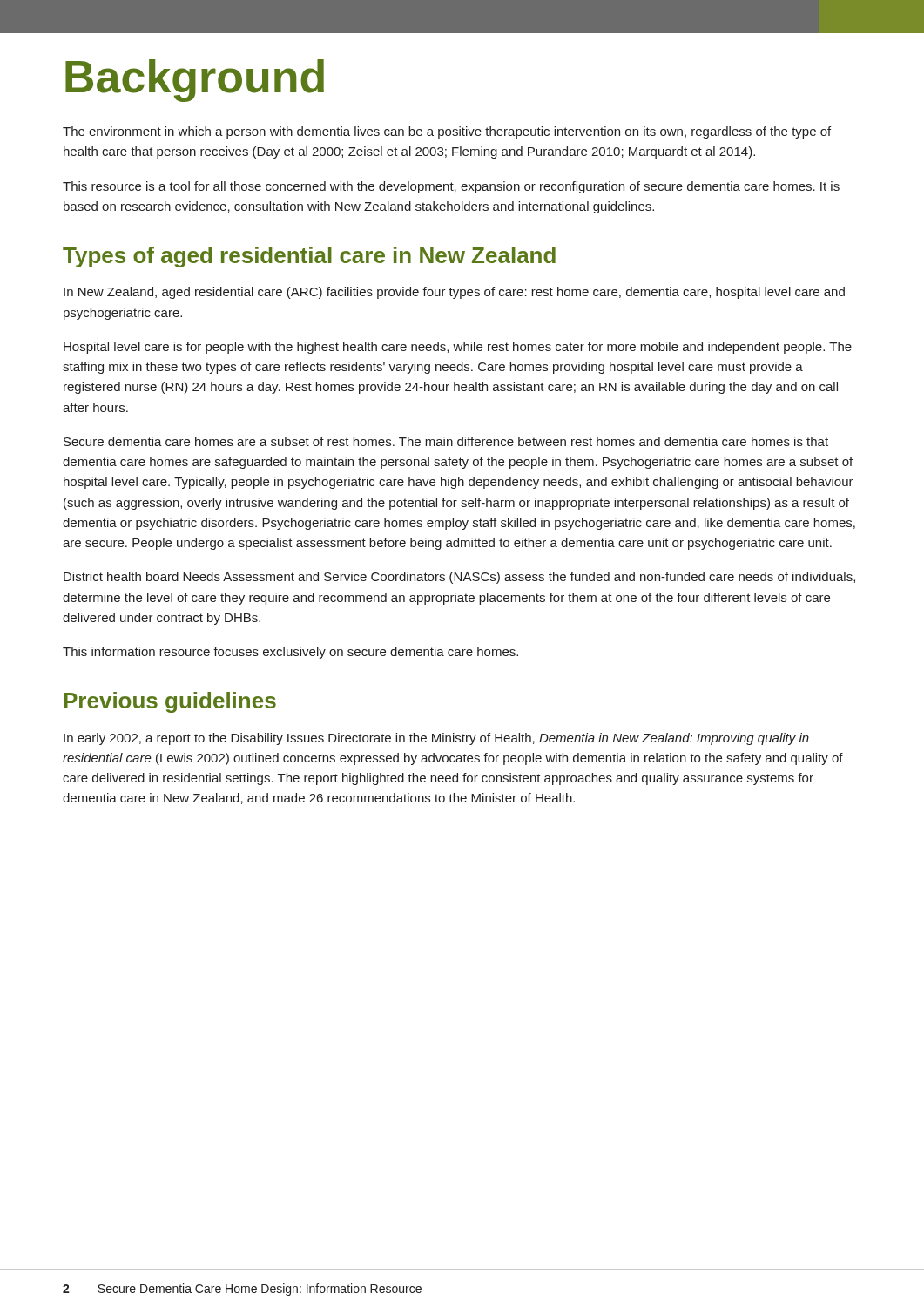
Task: Find the title
Action: 462,77
